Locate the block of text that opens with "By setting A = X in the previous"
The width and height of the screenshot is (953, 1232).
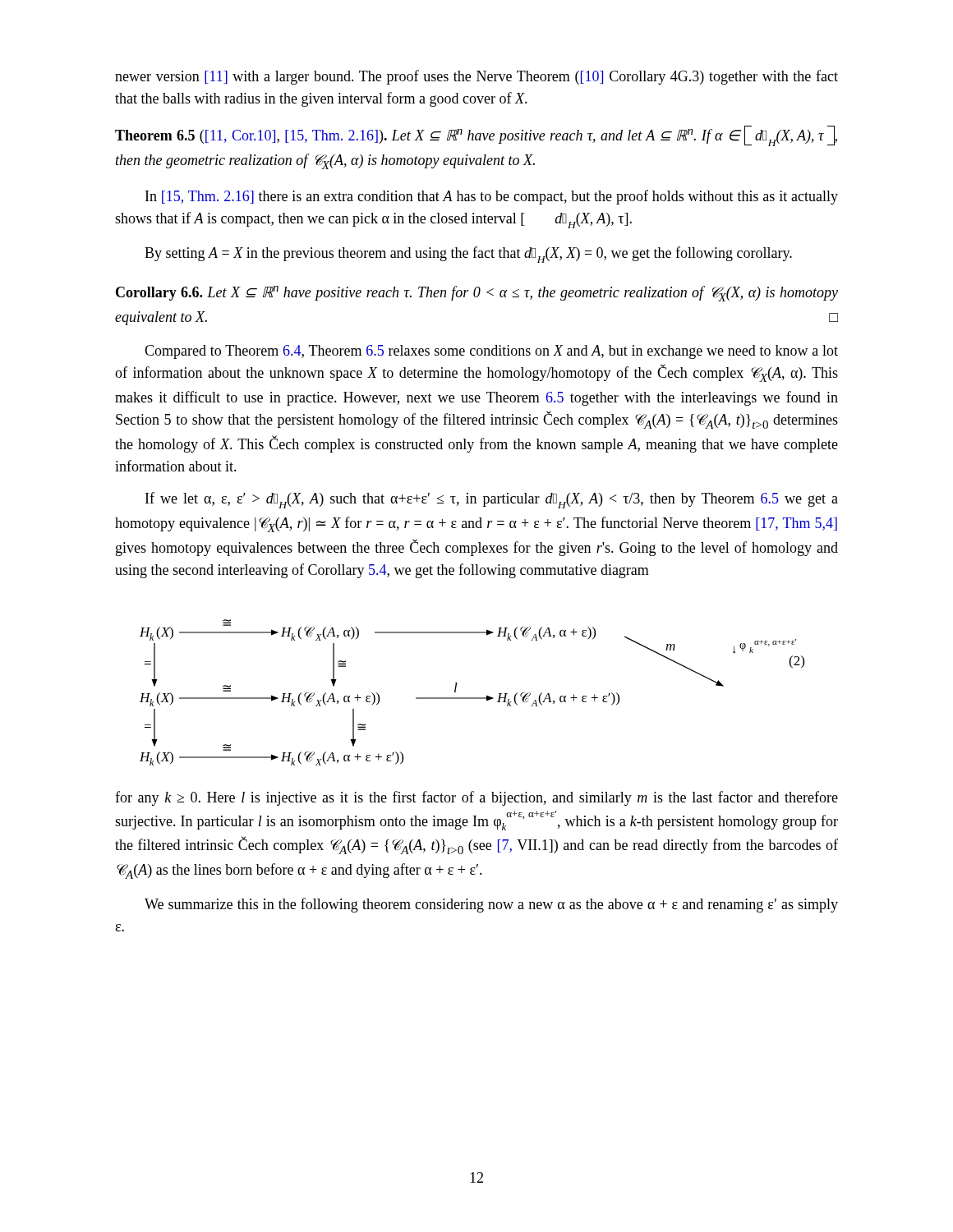476,254
